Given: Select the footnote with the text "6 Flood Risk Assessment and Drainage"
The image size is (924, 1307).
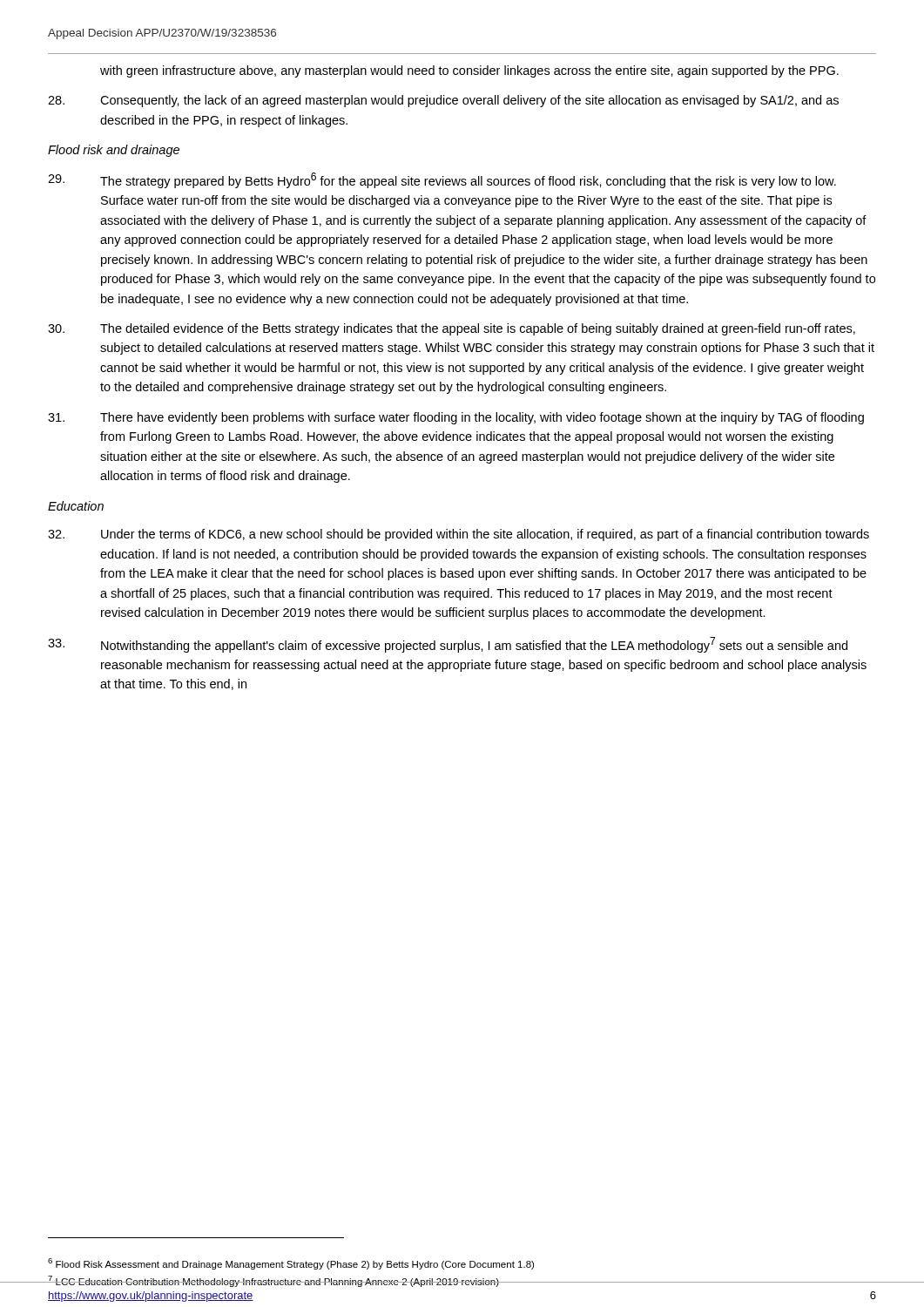Looking at the screenshot, I should coord(291,1271).
